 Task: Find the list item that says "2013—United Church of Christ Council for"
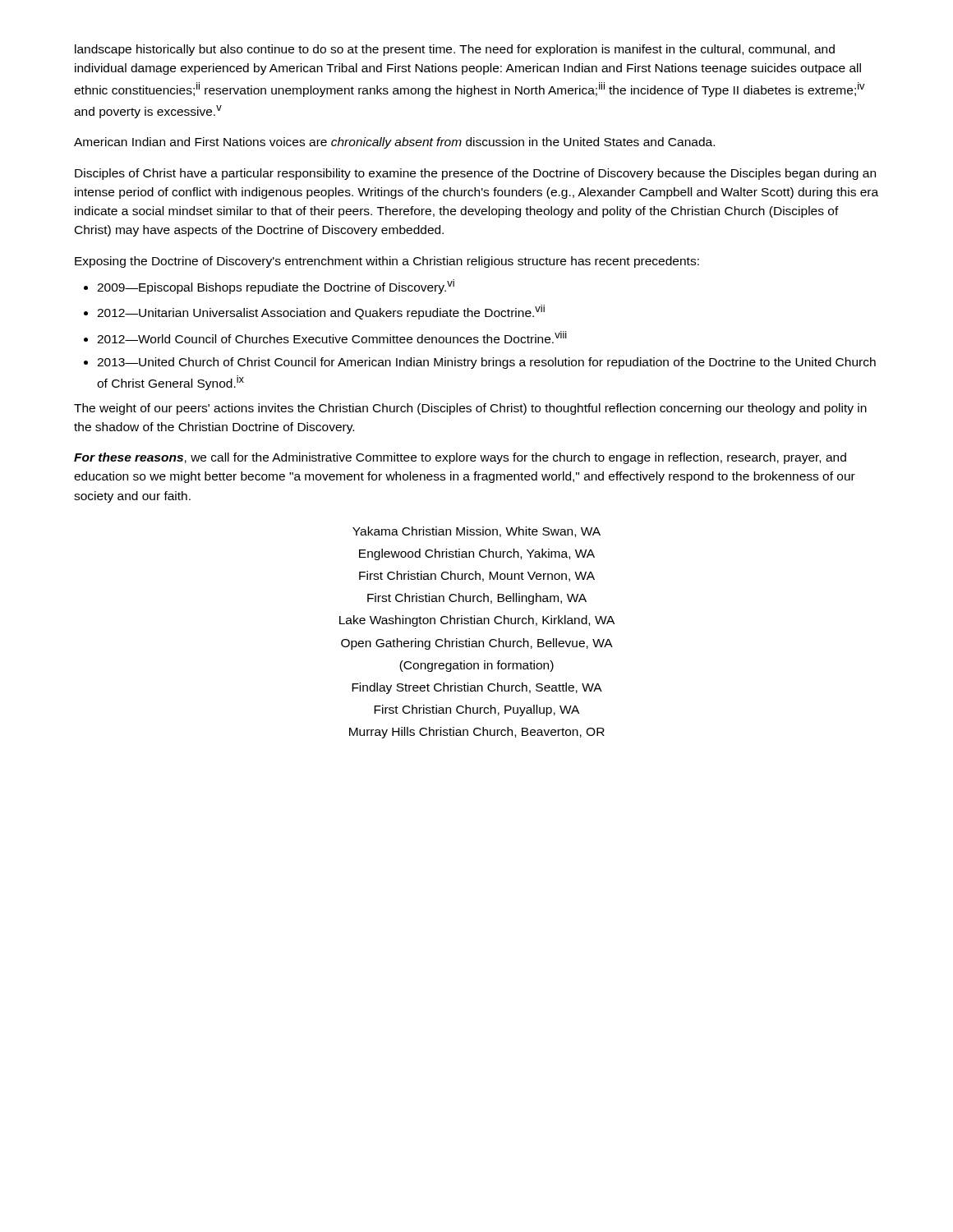pos(487,373)
